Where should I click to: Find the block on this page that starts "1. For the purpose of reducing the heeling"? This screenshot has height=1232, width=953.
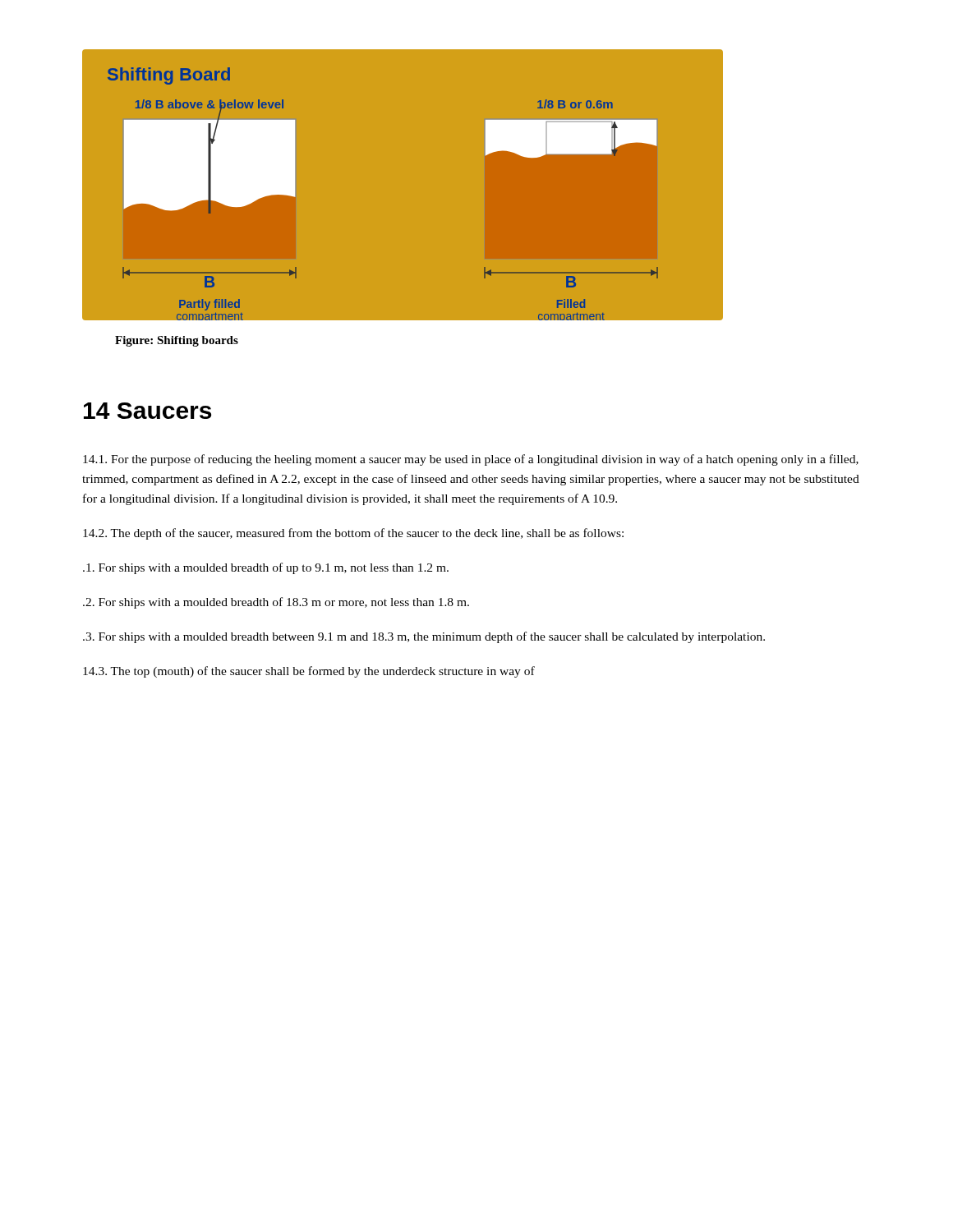[x=471, y=478]
